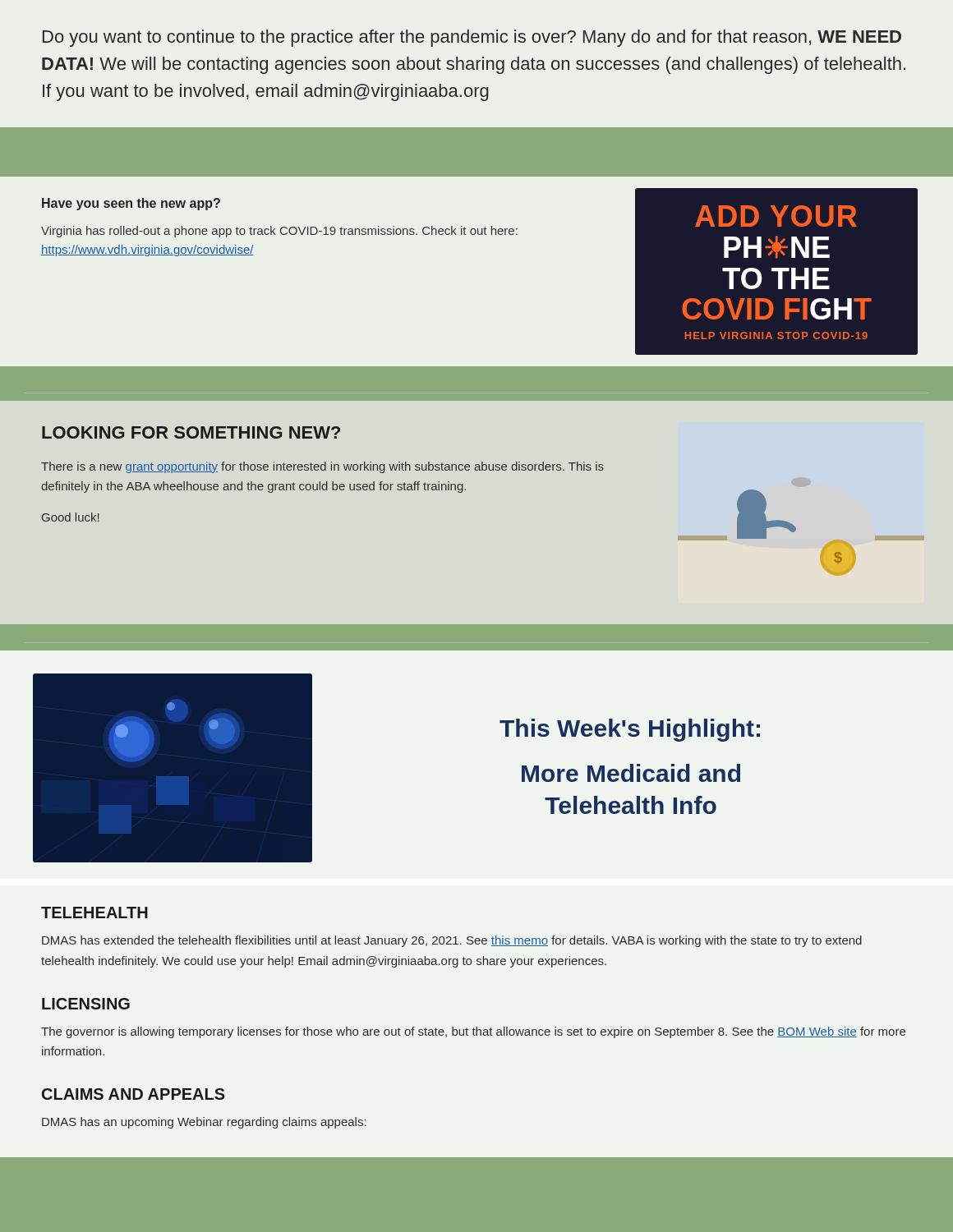Select the section header that reads "LOOKING FOR SOMETHING NEW?"
Image resolution: width=953 pixels, height=1232 pixels.
[x=191, y=432]
